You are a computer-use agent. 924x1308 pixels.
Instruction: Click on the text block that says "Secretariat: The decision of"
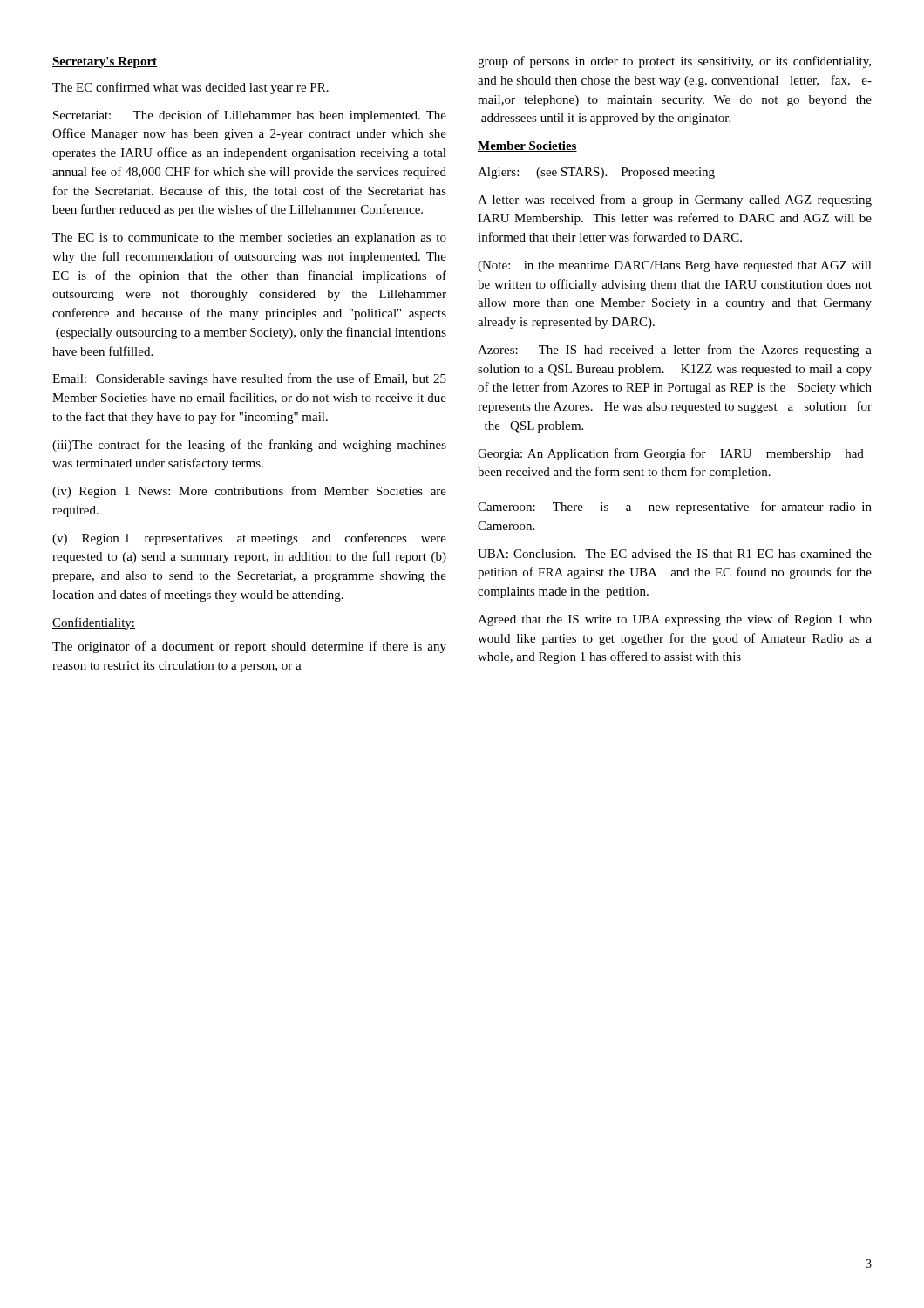[x=249, y=163]
